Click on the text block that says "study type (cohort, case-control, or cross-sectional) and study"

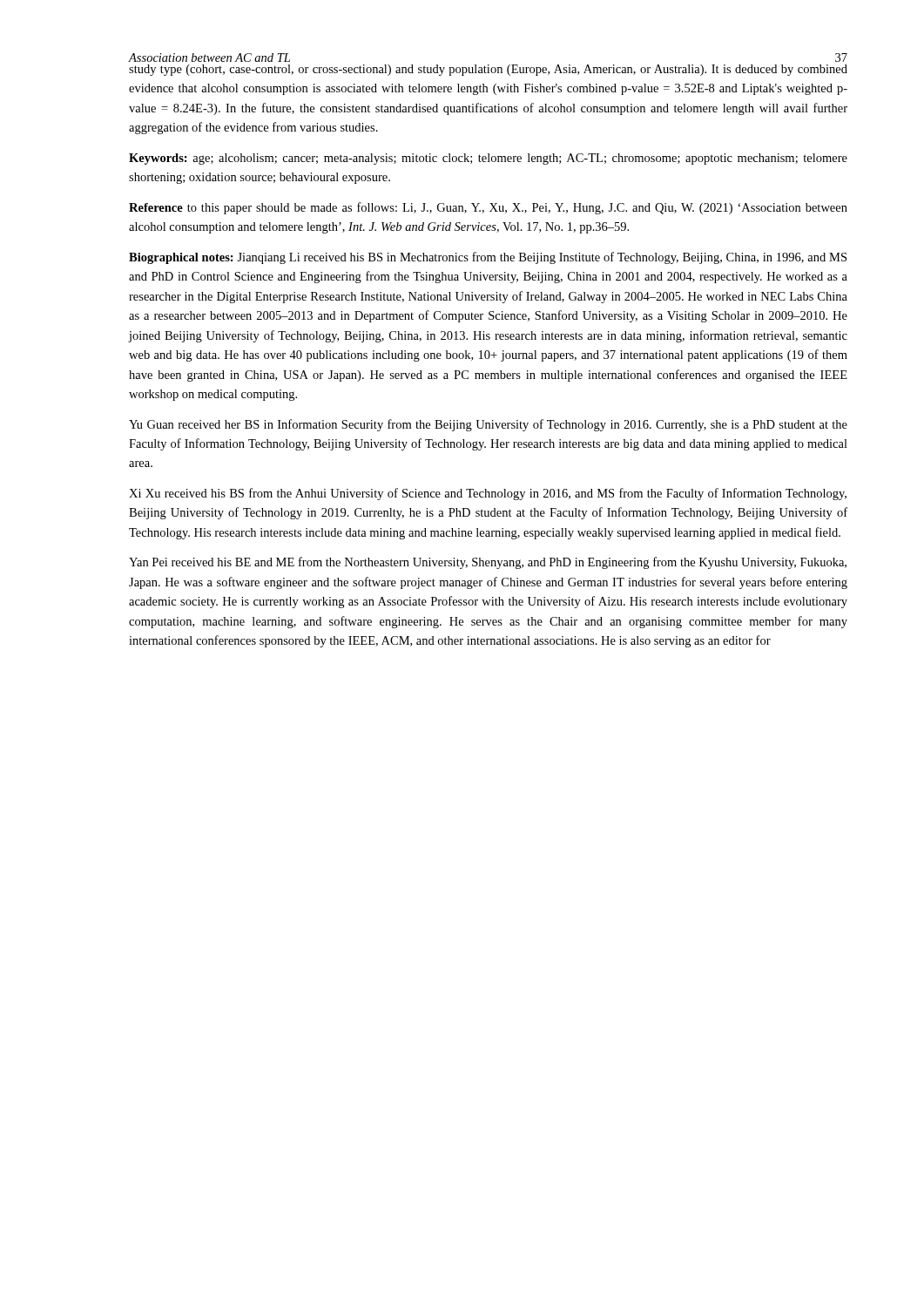point(488,98)
